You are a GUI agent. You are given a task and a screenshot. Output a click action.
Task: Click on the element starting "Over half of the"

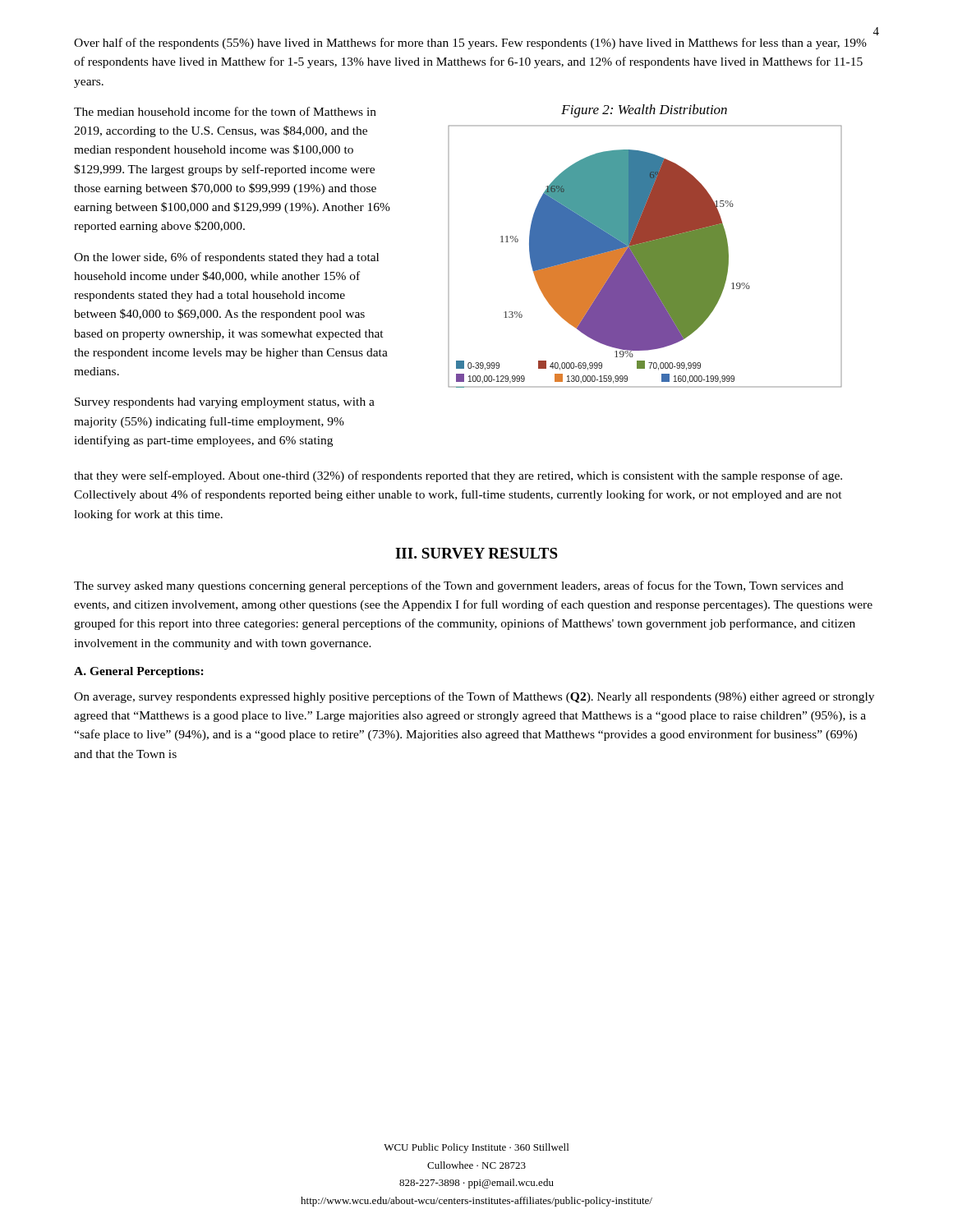(470, 61)
